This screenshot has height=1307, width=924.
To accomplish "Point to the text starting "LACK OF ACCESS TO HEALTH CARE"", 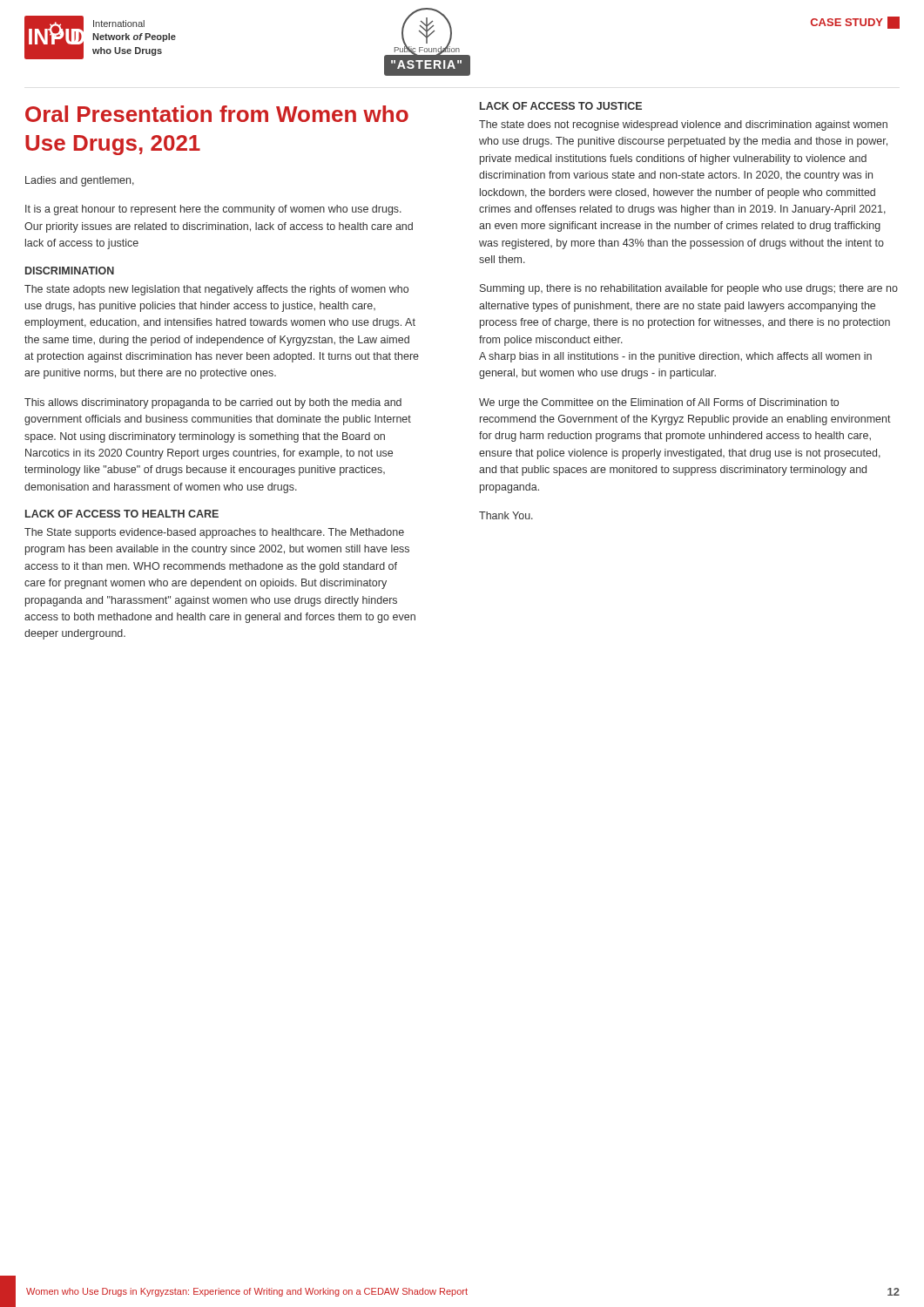I will [222, 514].
